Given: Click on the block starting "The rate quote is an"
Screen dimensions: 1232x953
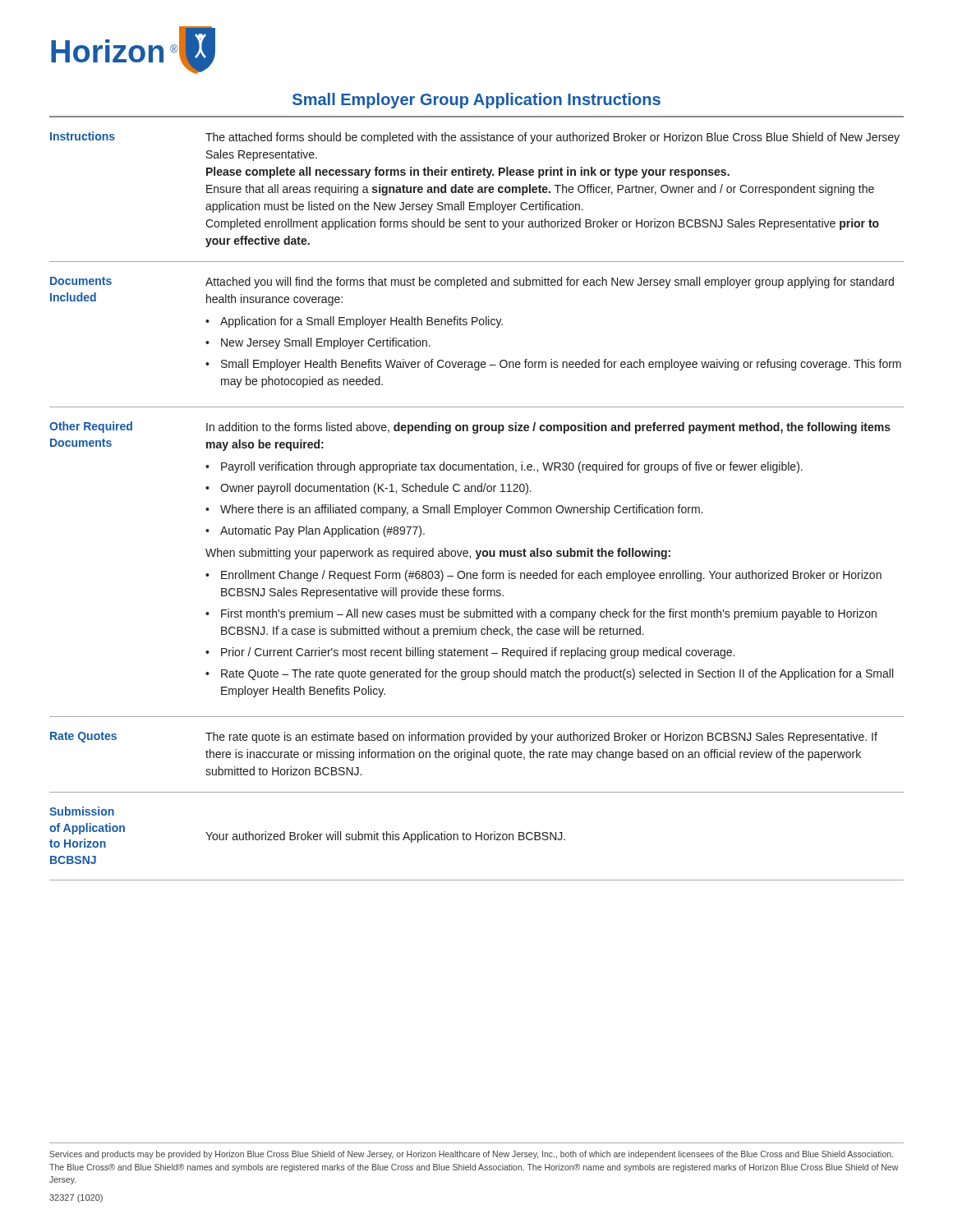Looking at the screenshot, I should [x=555, y=754].
